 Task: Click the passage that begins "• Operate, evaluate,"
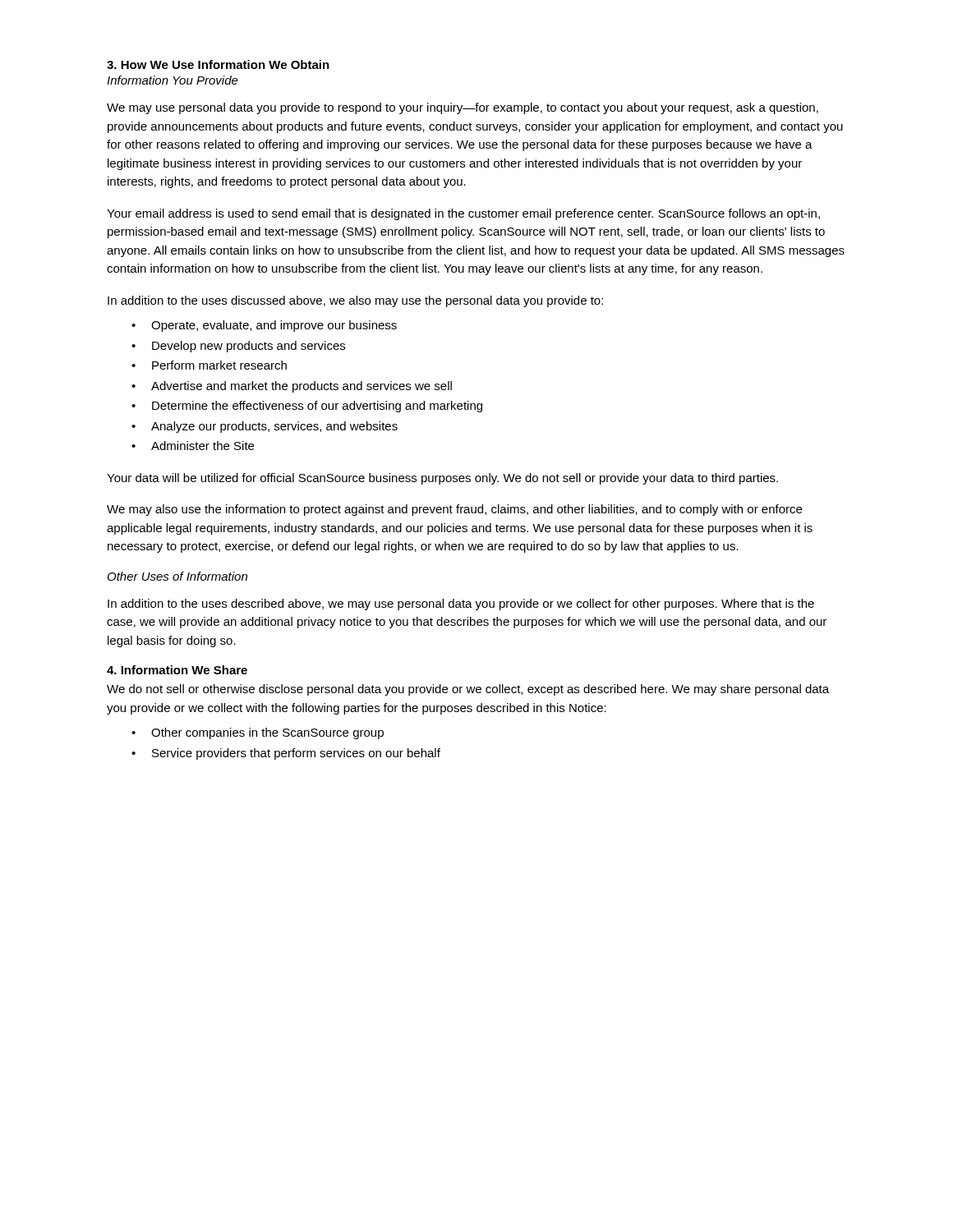[x=264, y=325]
